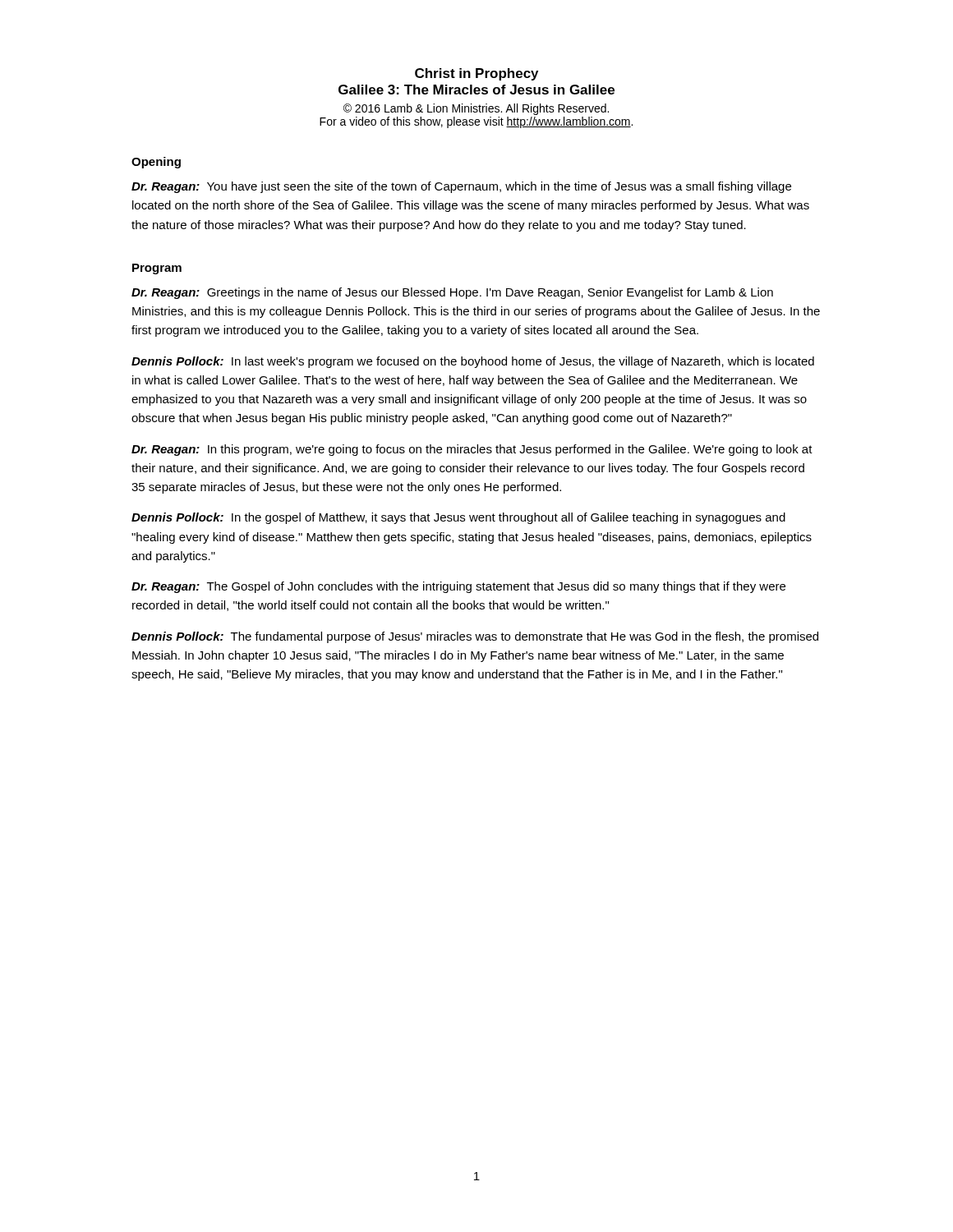Locate the text block that reads "Dennis Pollock: In last week's program we"
The height and width of the screenshot is (1232, 953).
473,389
